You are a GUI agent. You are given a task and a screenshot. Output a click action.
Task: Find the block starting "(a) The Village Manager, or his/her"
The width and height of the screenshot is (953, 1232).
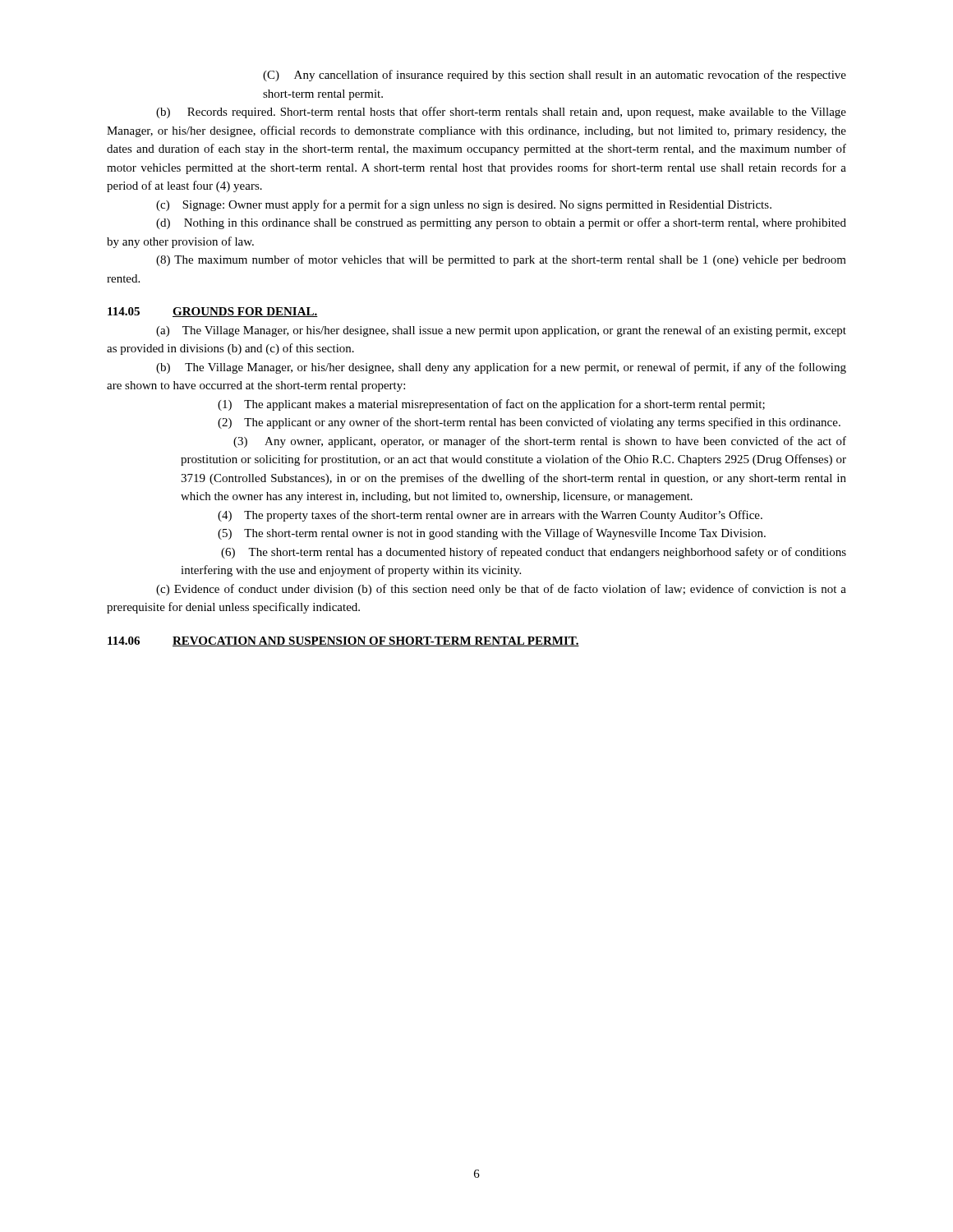pyautogui.click(x=476, y=339)
